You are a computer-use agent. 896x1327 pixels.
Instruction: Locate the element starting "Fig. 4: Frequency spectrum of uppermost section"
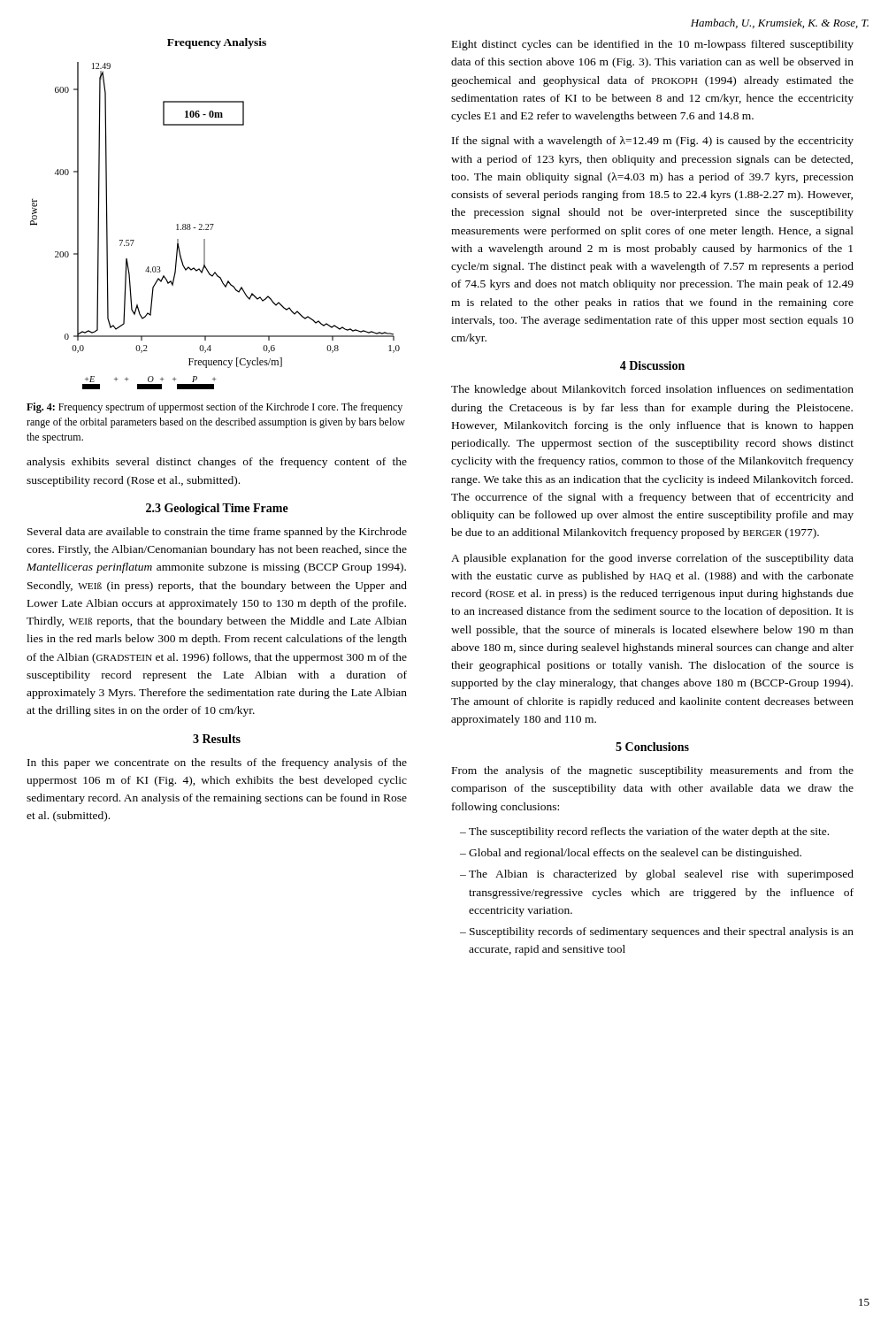click(x=216, y=422)
